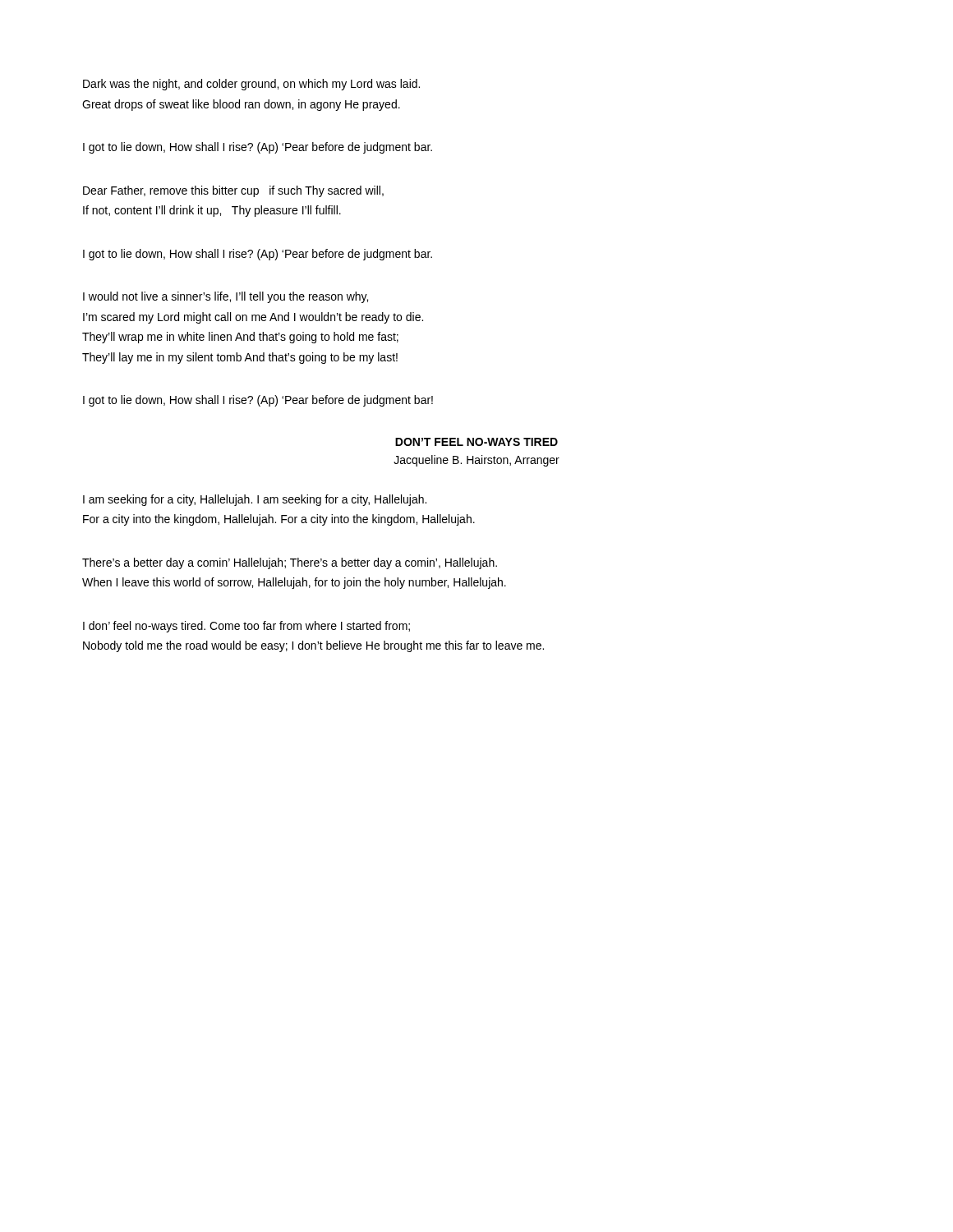Locate the text "Jacqueline B. Hairston, Arranger"
The image size is (953, 1232).
coord(476,460)
